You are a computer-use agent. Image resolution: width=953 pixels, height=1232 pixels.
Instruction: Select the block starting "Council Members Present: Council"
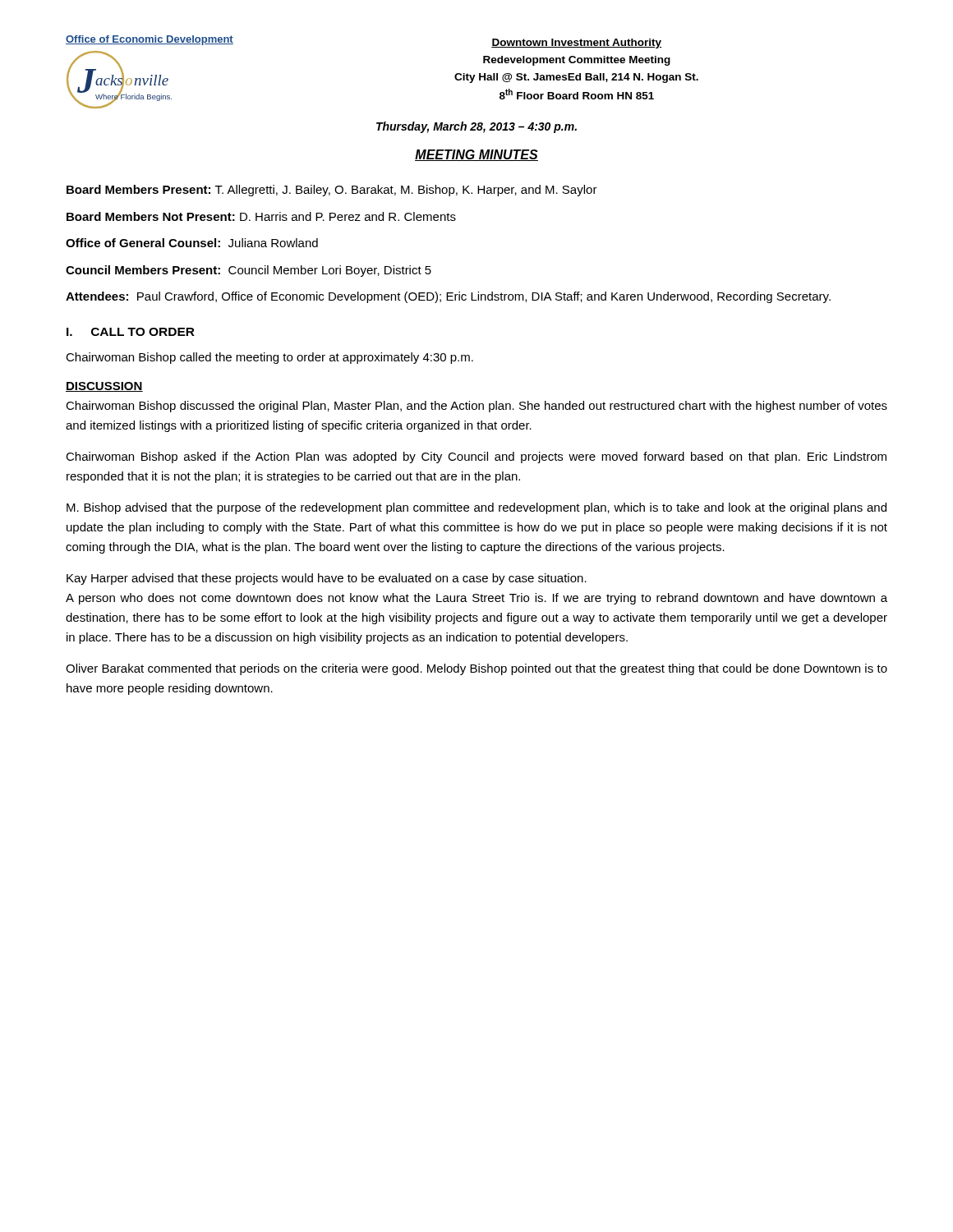(249, 269)
